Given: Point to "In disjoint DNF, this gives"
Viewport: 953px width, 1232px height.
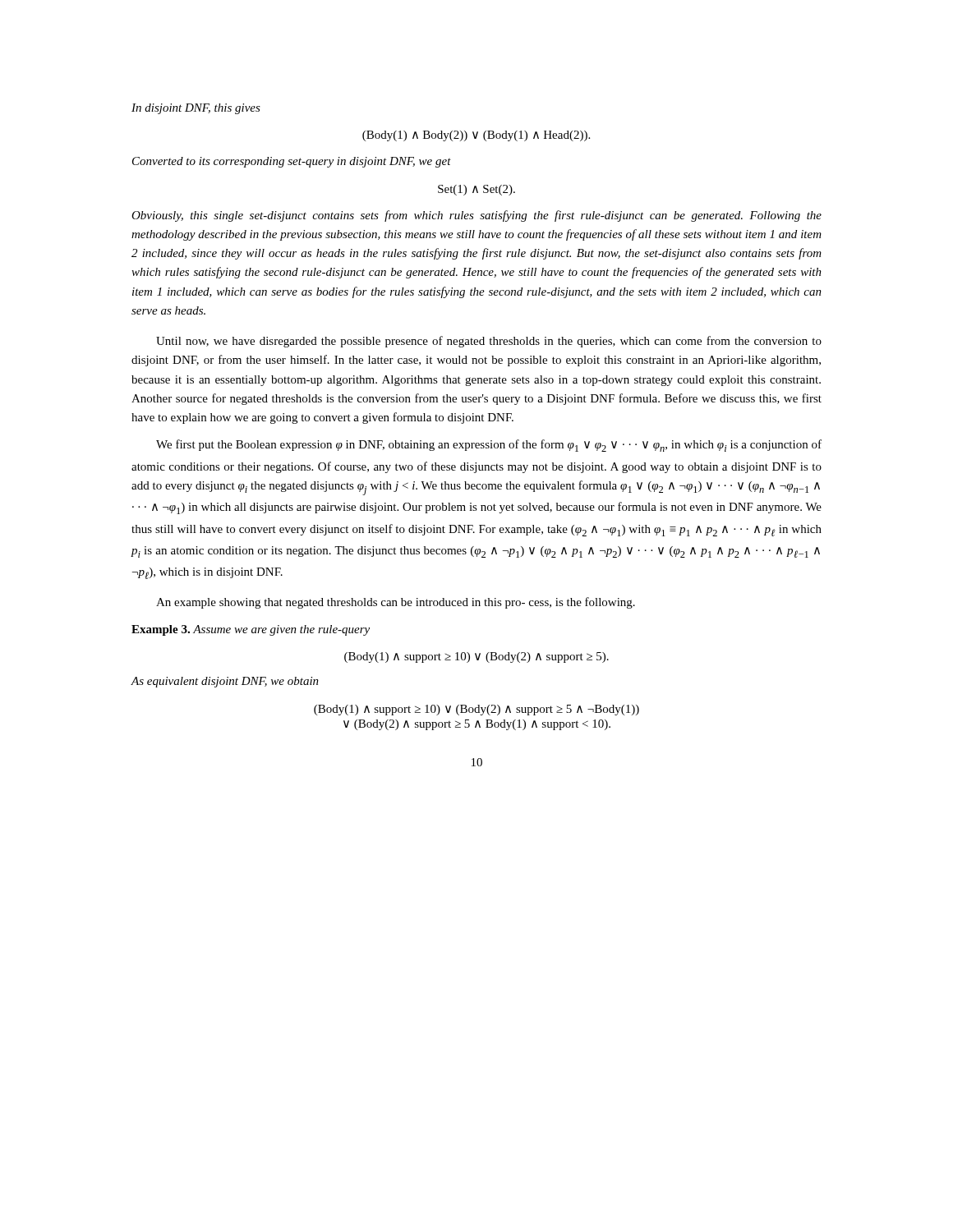Looking at the screenshot, I should (196, 108).
